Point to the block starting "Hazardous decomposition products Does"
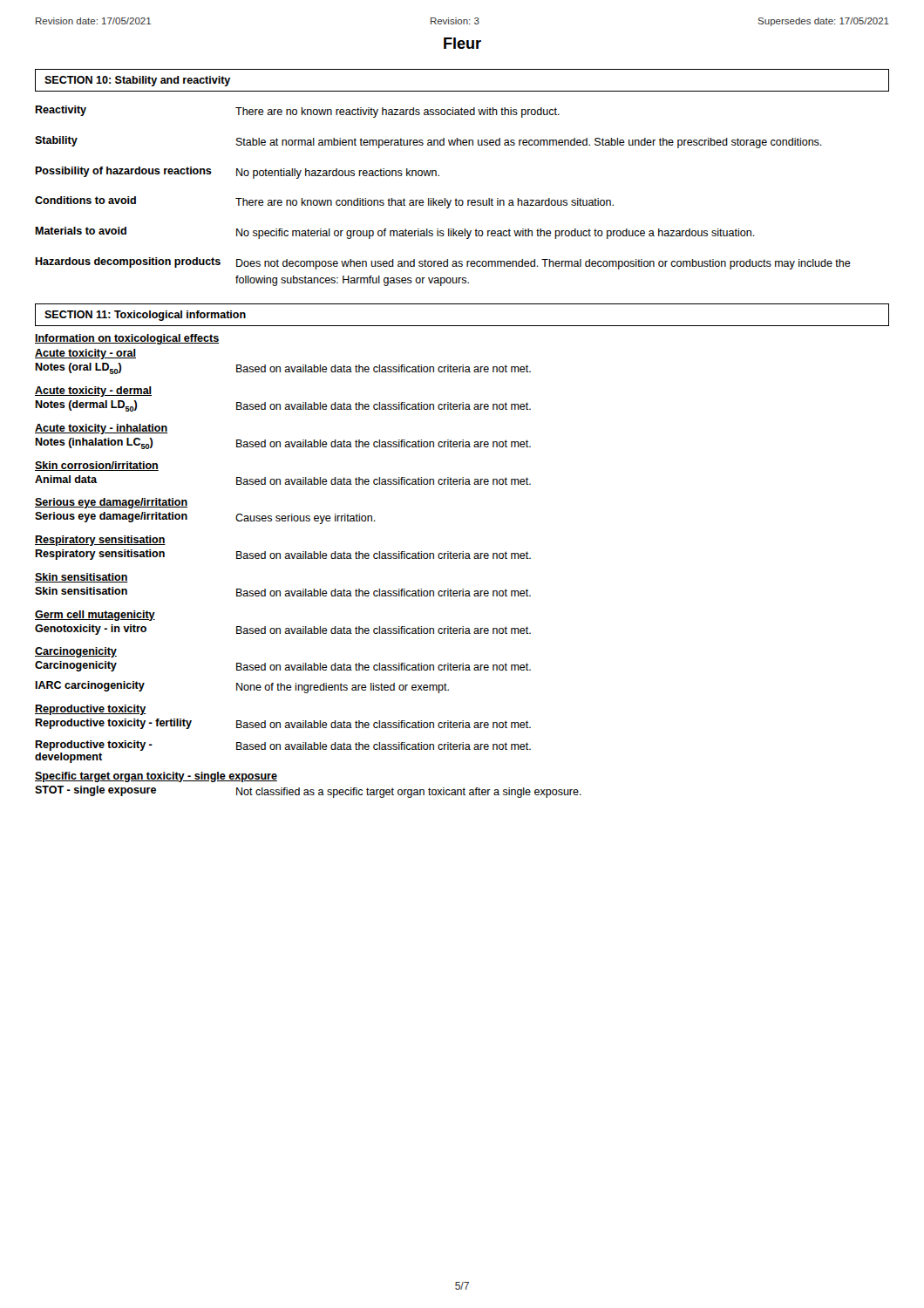This screenshot has width=924, height=1308. pos(462,272)
